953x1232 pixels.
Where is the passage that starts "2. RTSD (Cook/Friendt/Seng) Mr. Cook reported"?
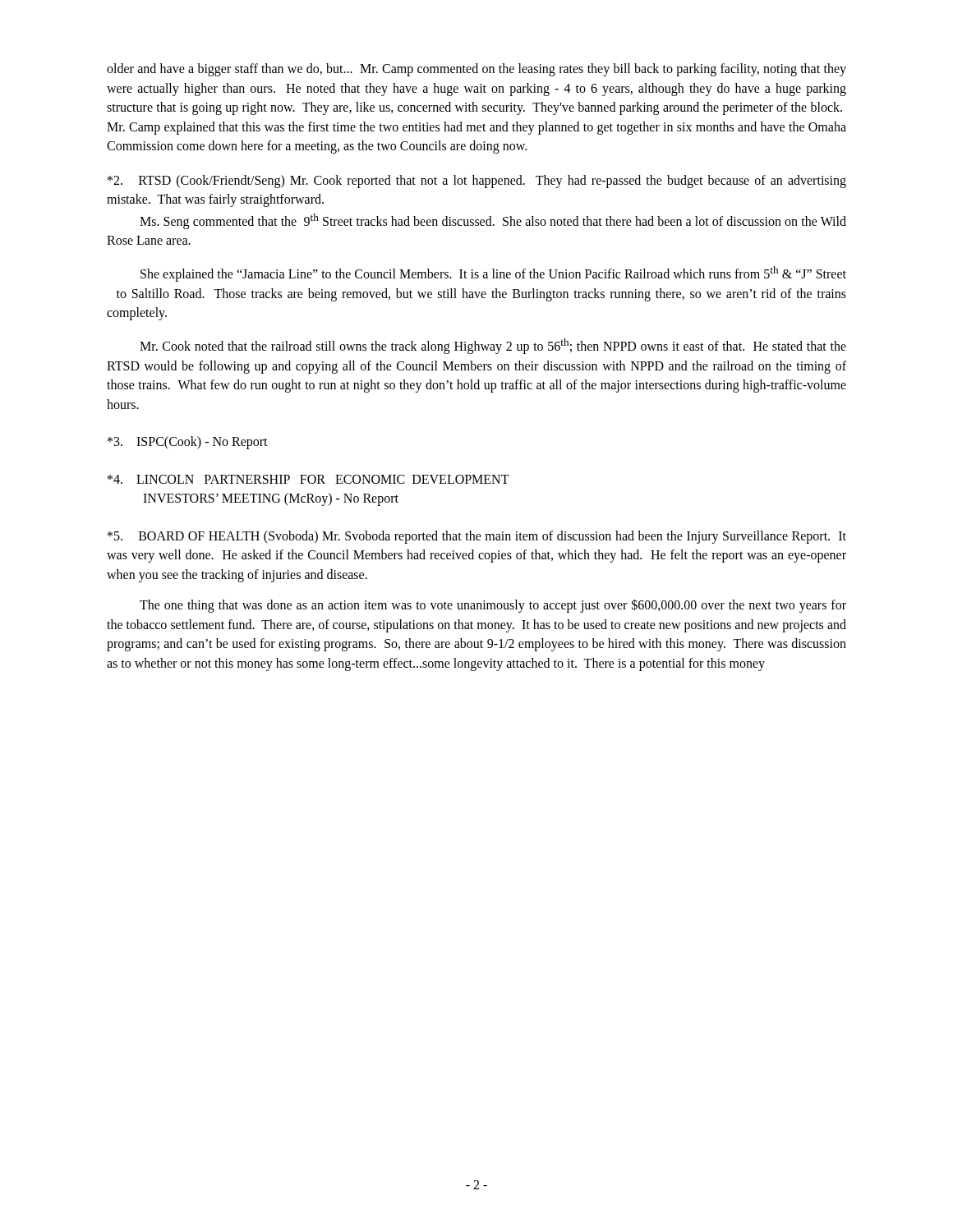(476, 190)
